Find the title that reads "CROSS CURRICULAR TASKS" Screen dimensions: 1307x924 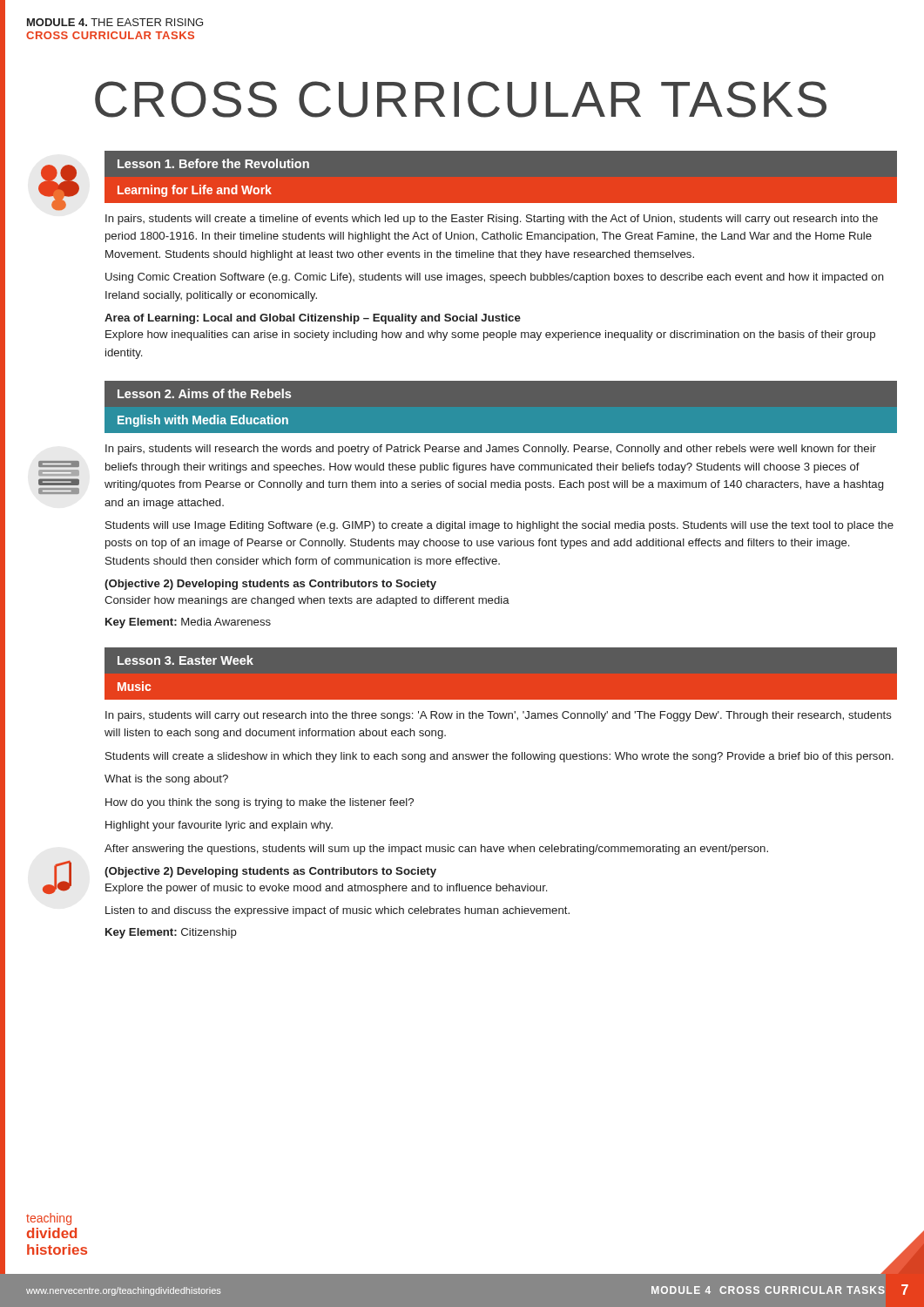[x=462, y=99]
